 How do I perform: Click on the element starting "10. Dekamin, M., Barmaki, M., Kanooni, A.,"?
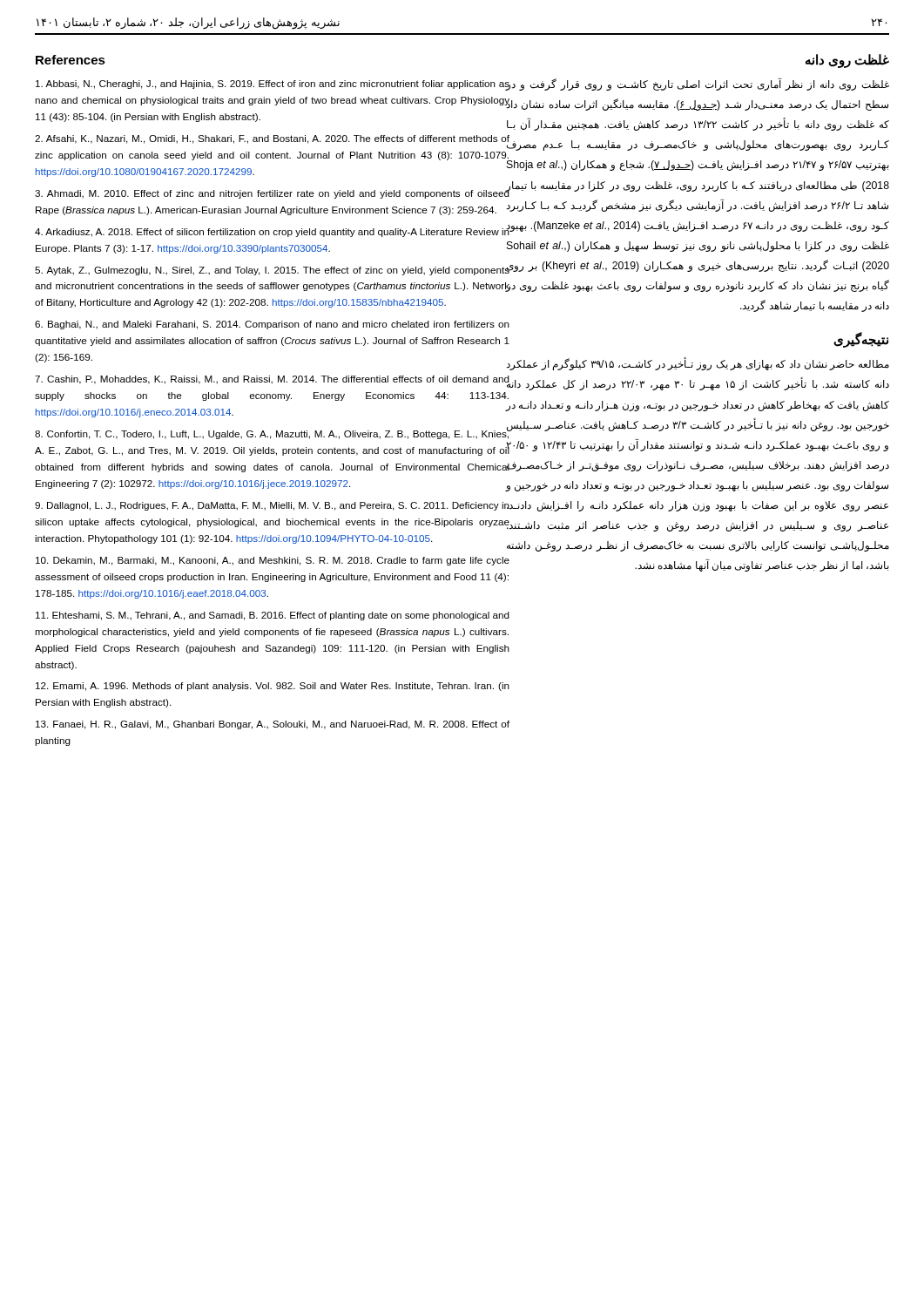(x=272, y=576)
